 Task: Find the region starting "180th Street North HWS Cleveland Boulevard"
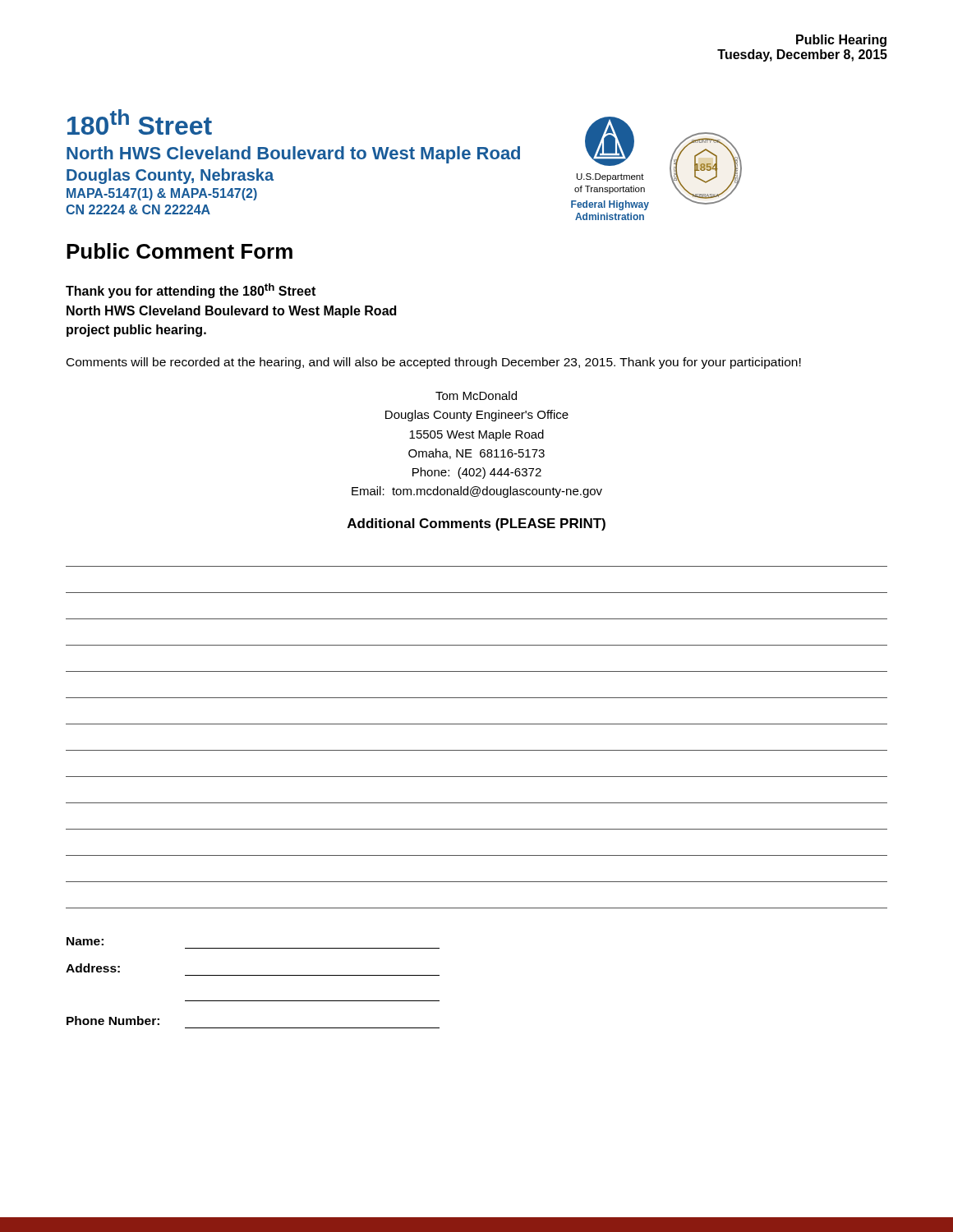click(x=294, y=161)
